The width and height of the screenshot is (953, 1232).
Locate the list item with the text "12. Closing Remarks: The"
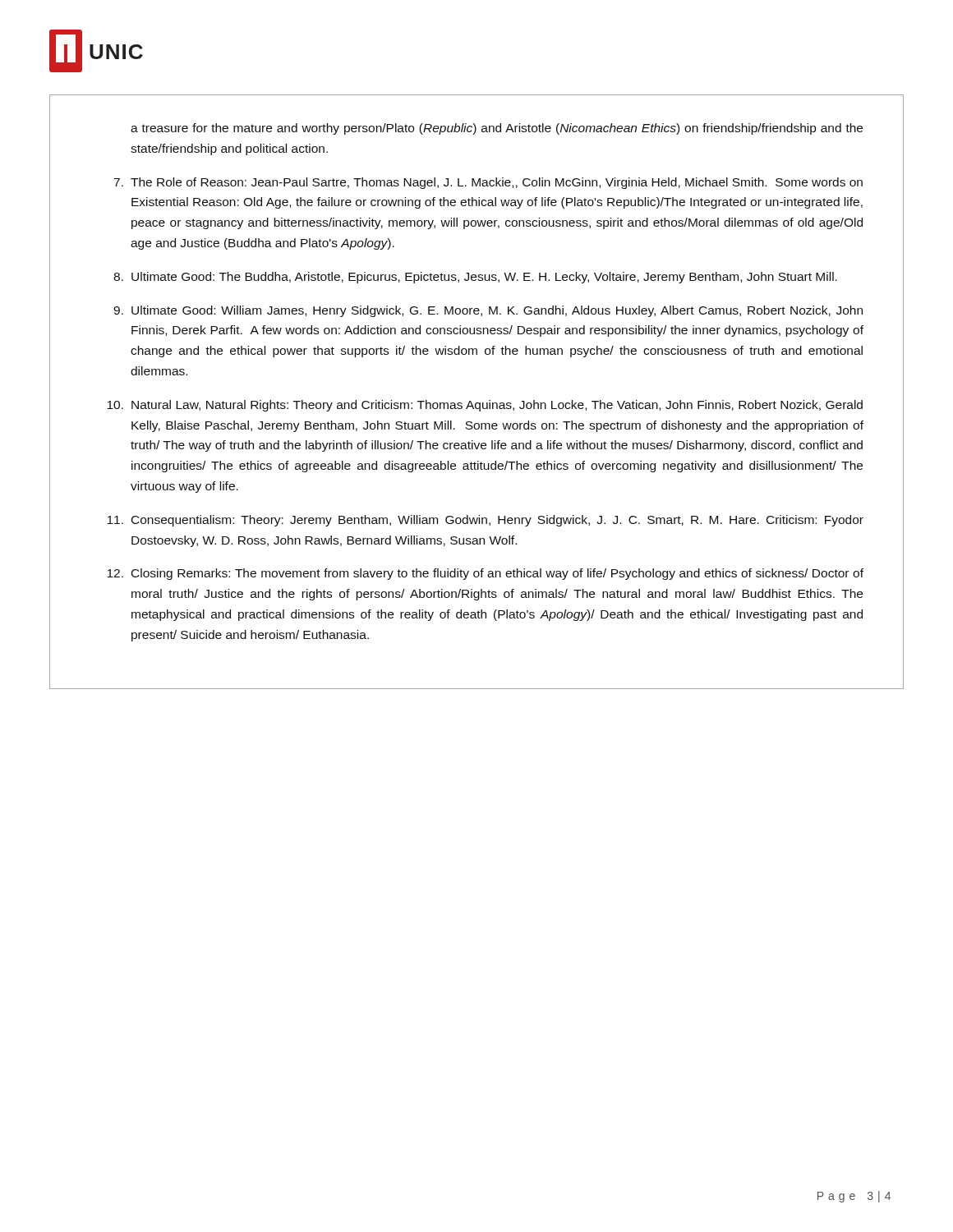[x=476, y=604]
